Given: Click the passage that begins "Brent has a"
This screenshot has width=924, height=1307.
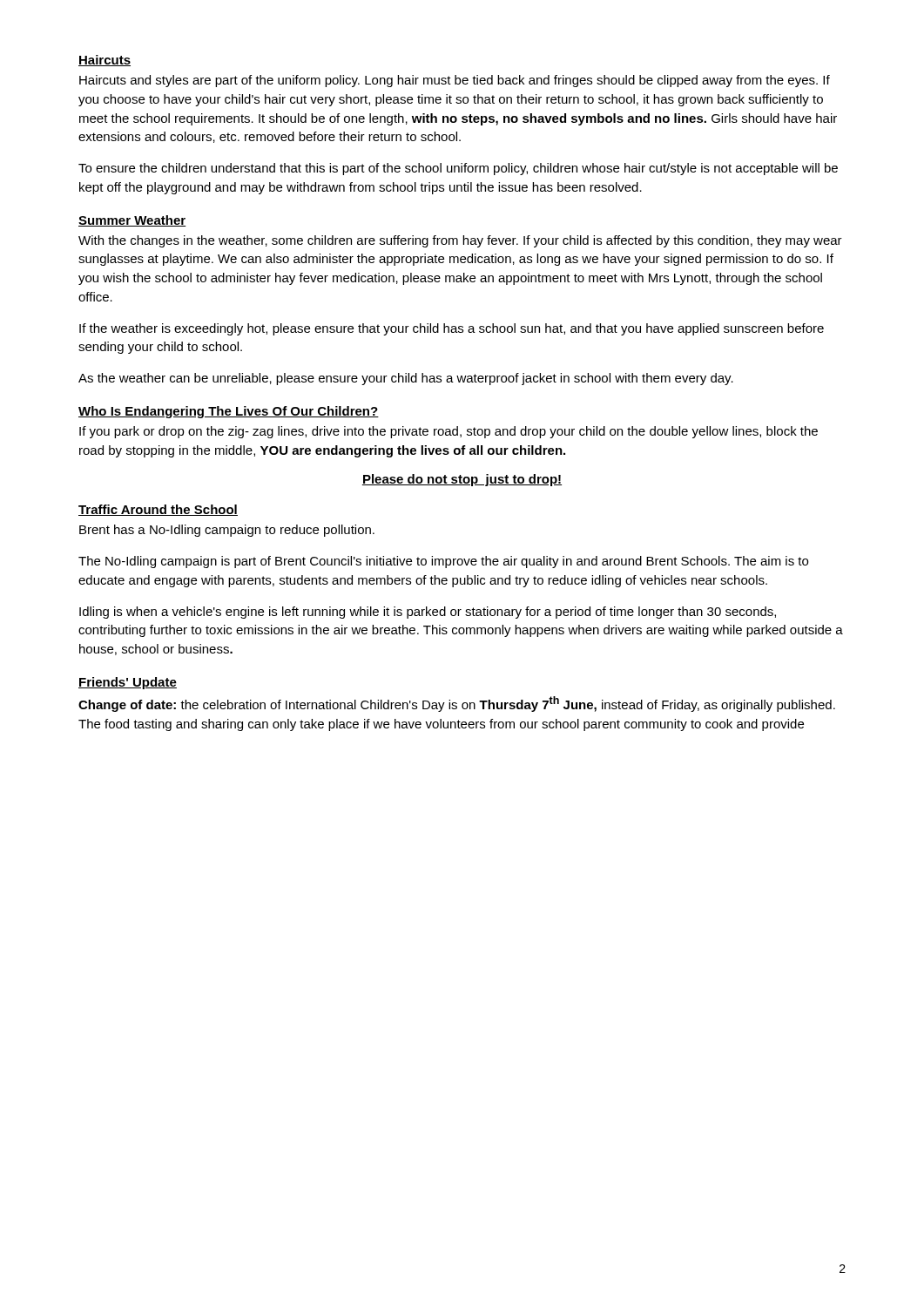Looking at the screenshot, I should tap(227, 530).
